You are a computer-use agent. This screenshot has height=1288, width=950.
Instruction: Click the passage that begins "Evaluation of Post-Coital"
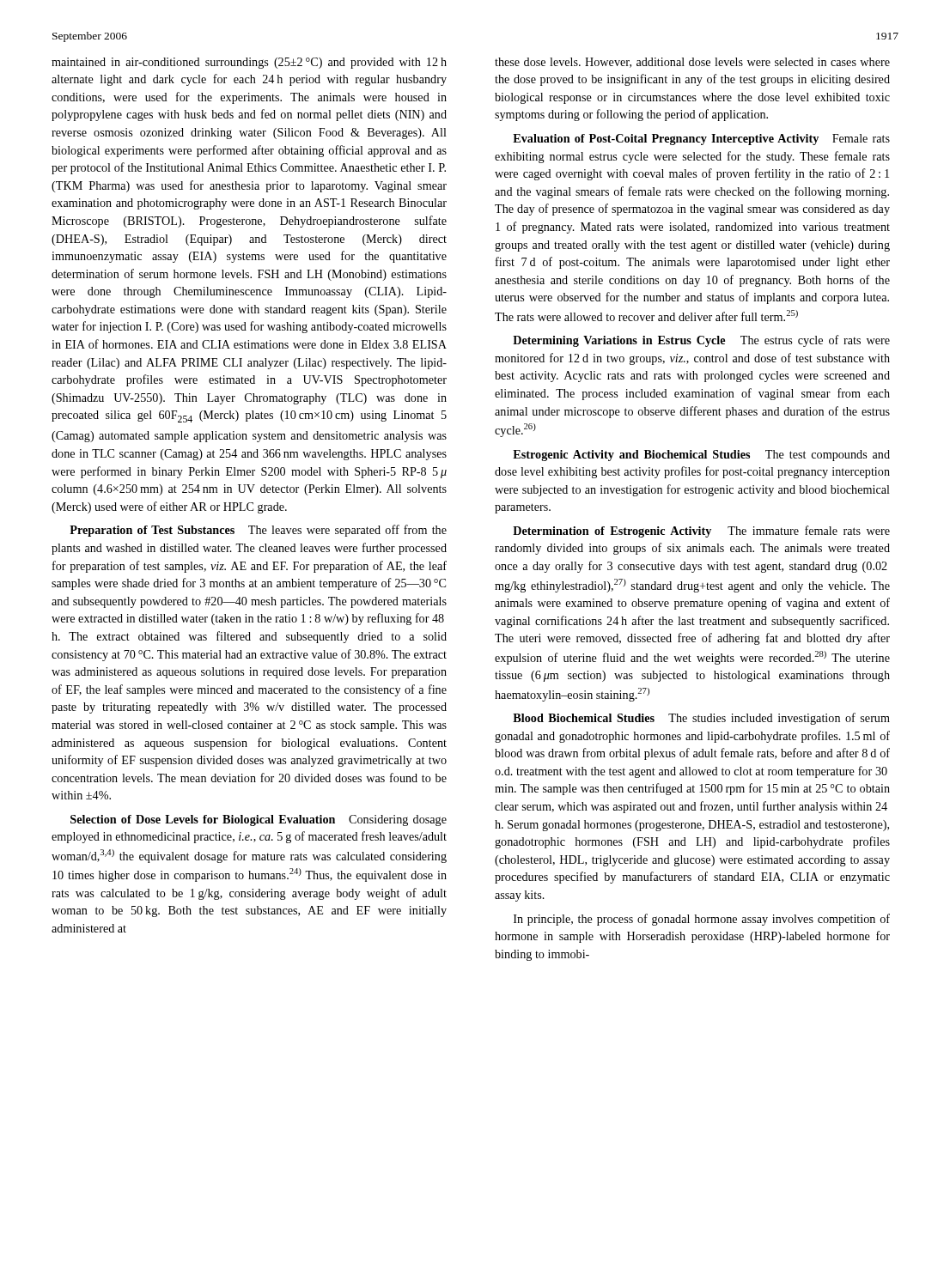(692, 228)
